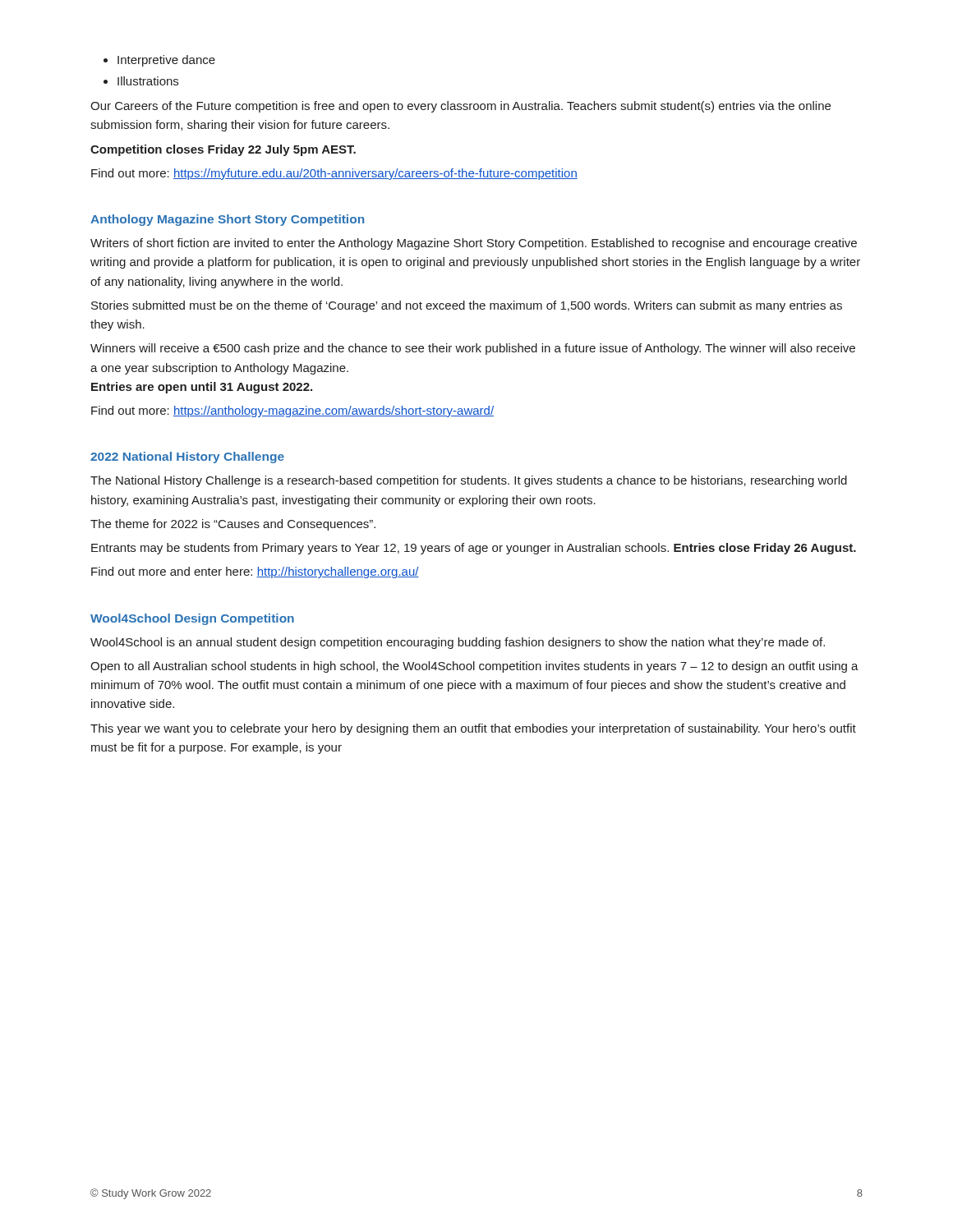The width and height of the screenshot is (953, 1232).
Task: Where does it say "Interpretive dance"?
Action: 166,60
